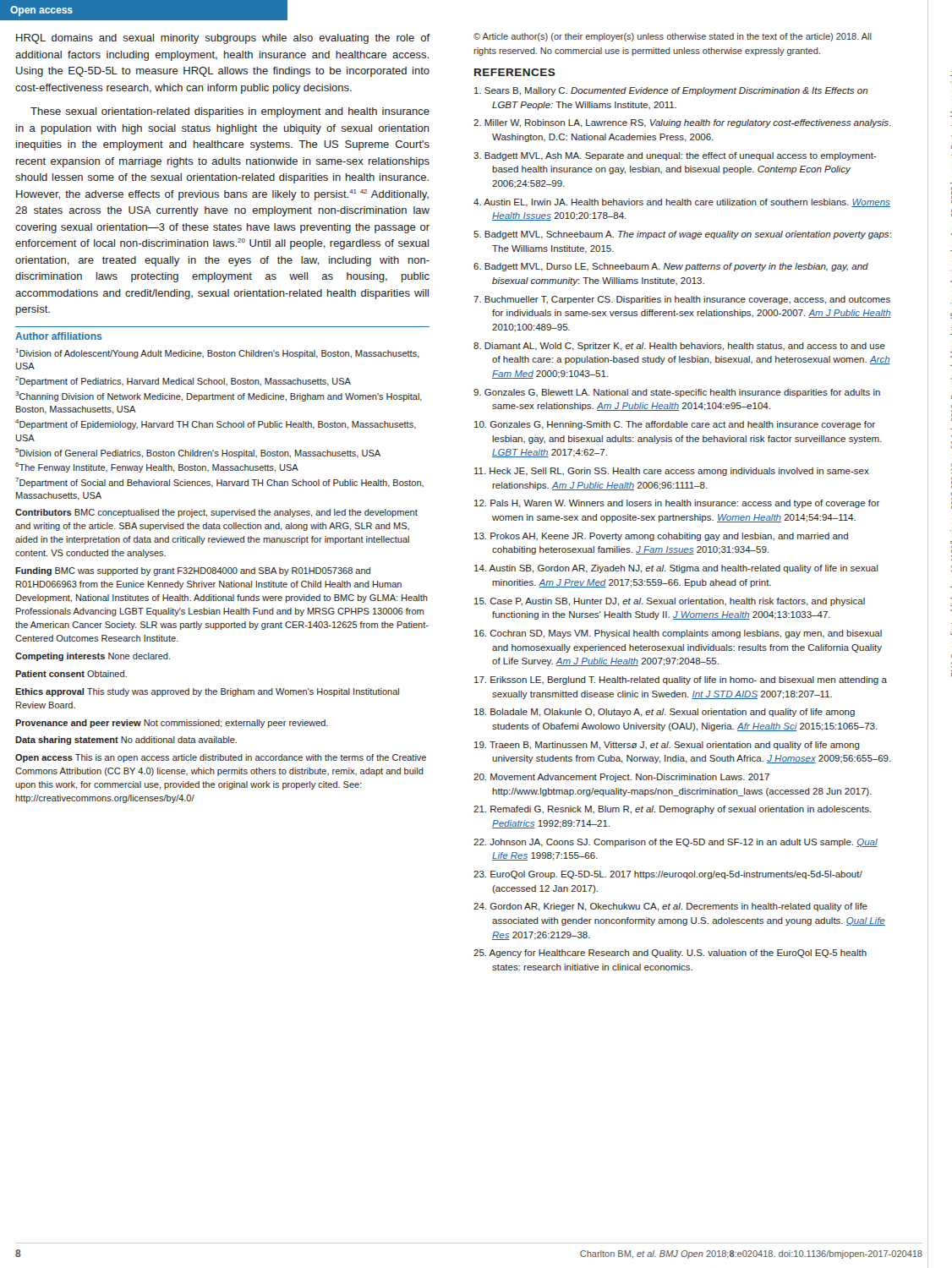Viewport: 952px width, 1268px height.
Task: Locate the text starting "1Division of Adolescent/Young Adult Medicine, Boston Children's Hospital,"
Action: pyautogui.click(x=220, y=424)
